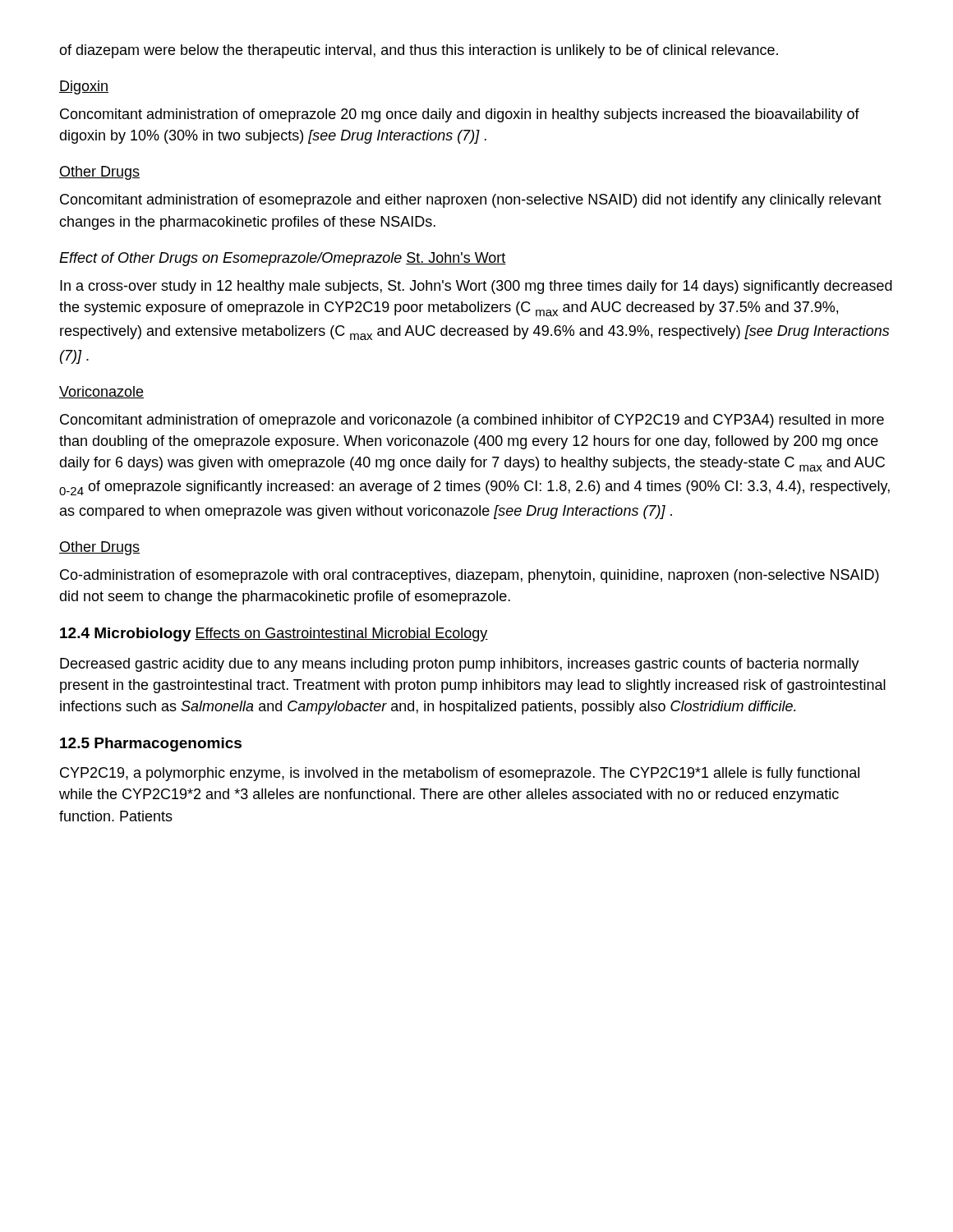Click on the text starting "CYP2C19, a polymorphic"

pos(460,795)
